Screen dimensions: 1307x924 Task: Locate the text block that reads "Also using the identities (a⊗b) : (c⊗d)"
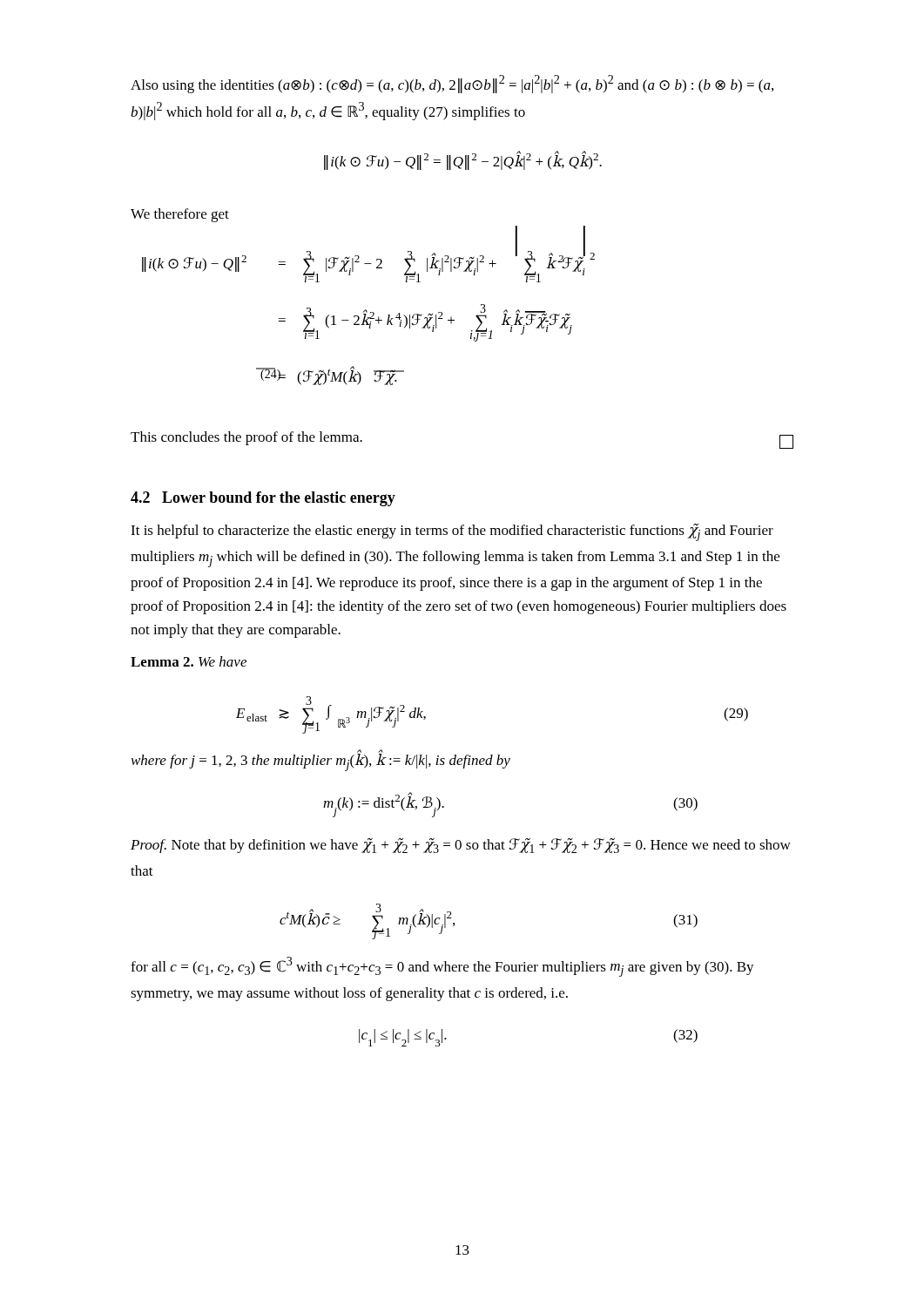pos(453,96)
